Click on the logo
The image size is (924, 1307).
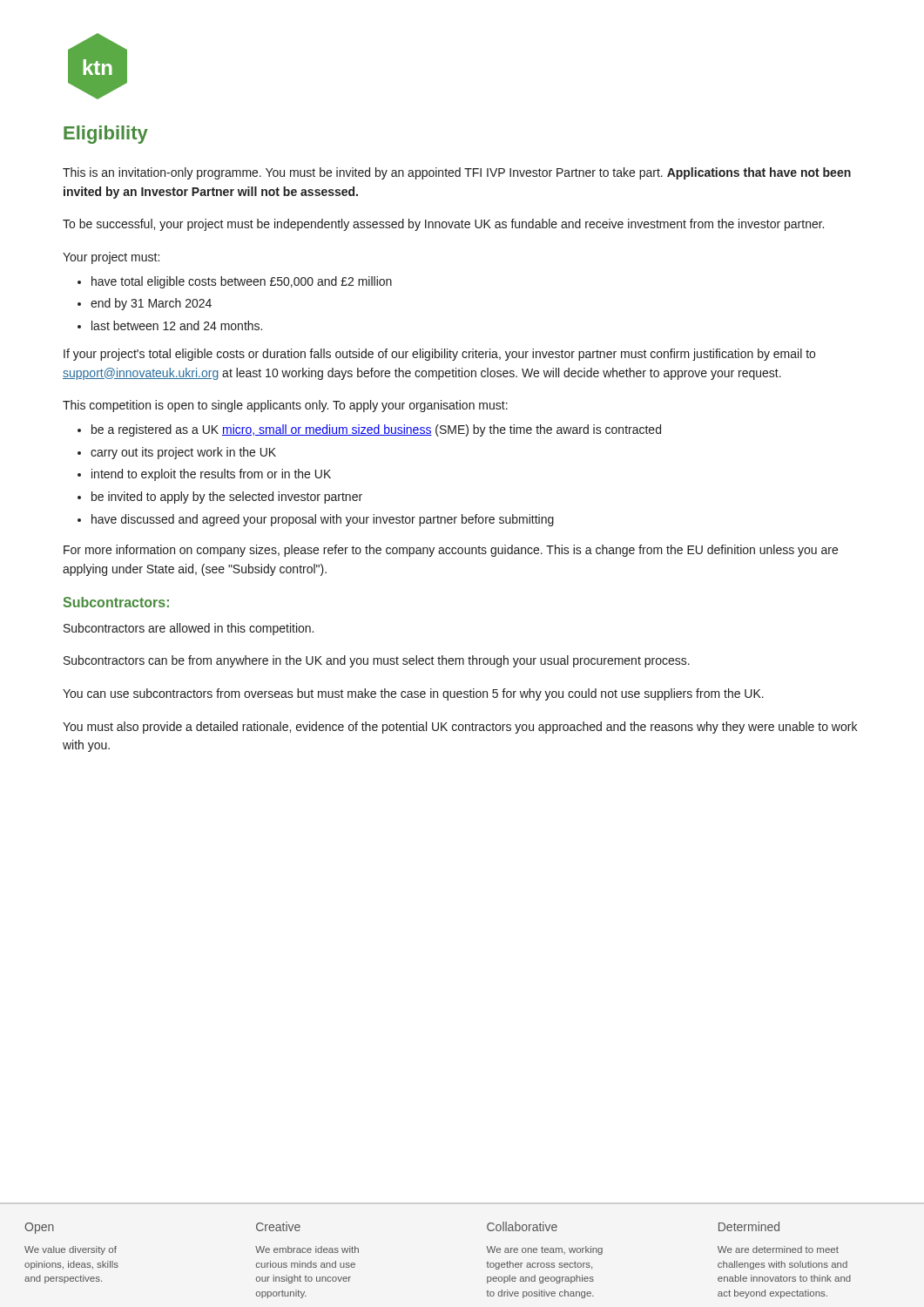[98, 66]
